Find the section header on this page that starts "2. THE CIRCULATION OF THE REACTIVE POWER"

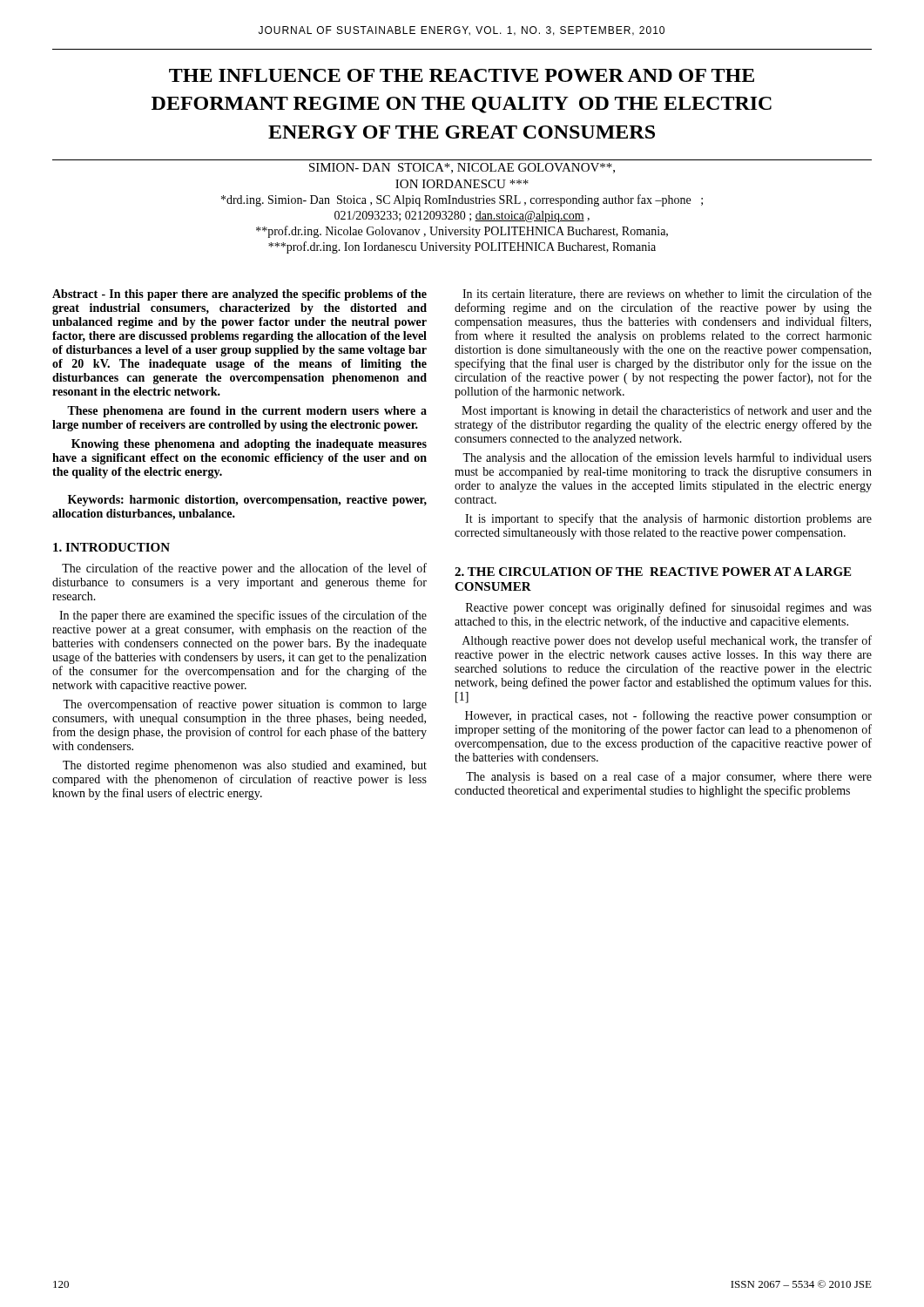point(653,579)
